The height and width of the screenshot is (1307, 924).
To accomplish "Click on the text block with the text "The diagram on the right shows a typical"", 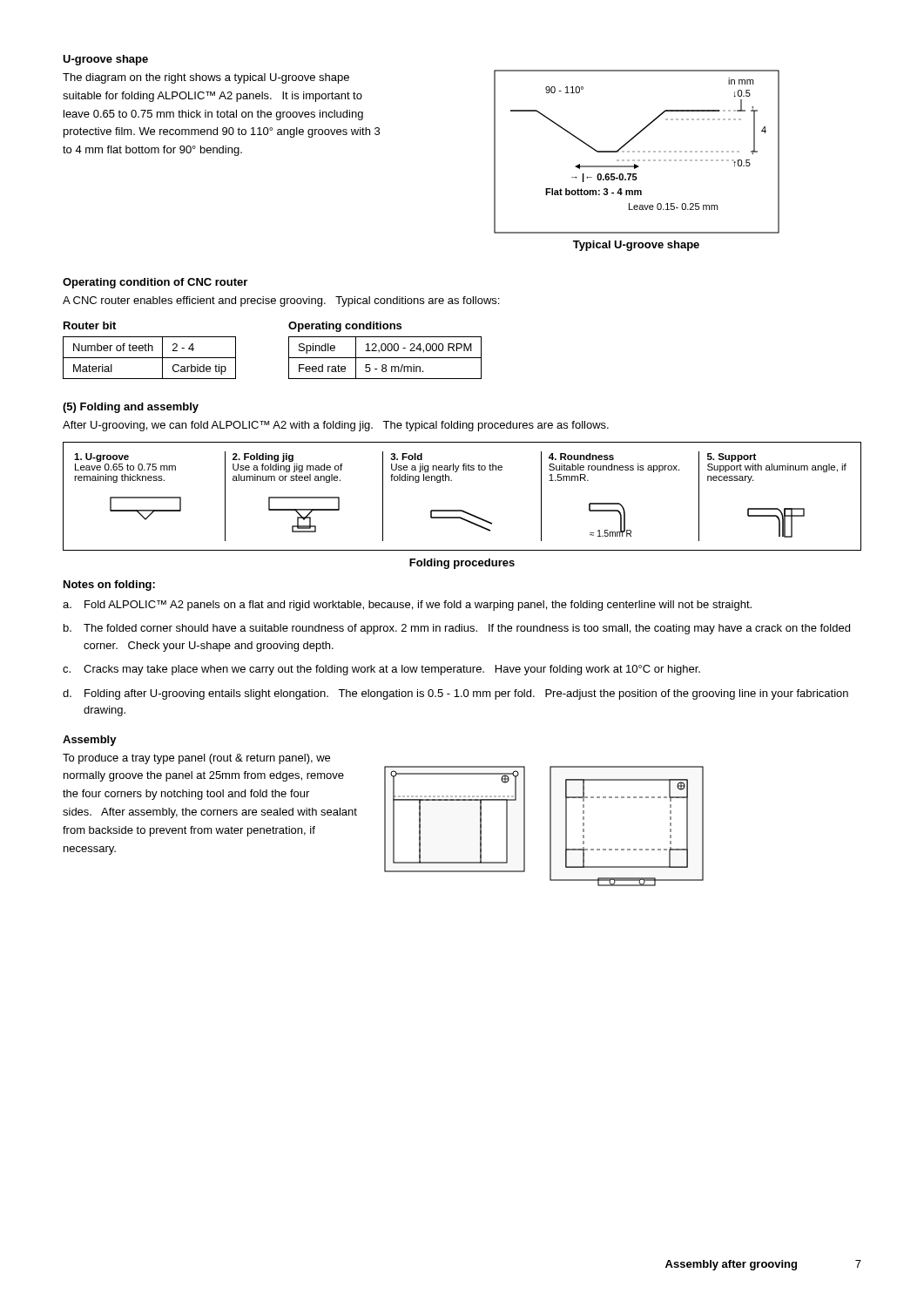I will (x=222, y=113).
